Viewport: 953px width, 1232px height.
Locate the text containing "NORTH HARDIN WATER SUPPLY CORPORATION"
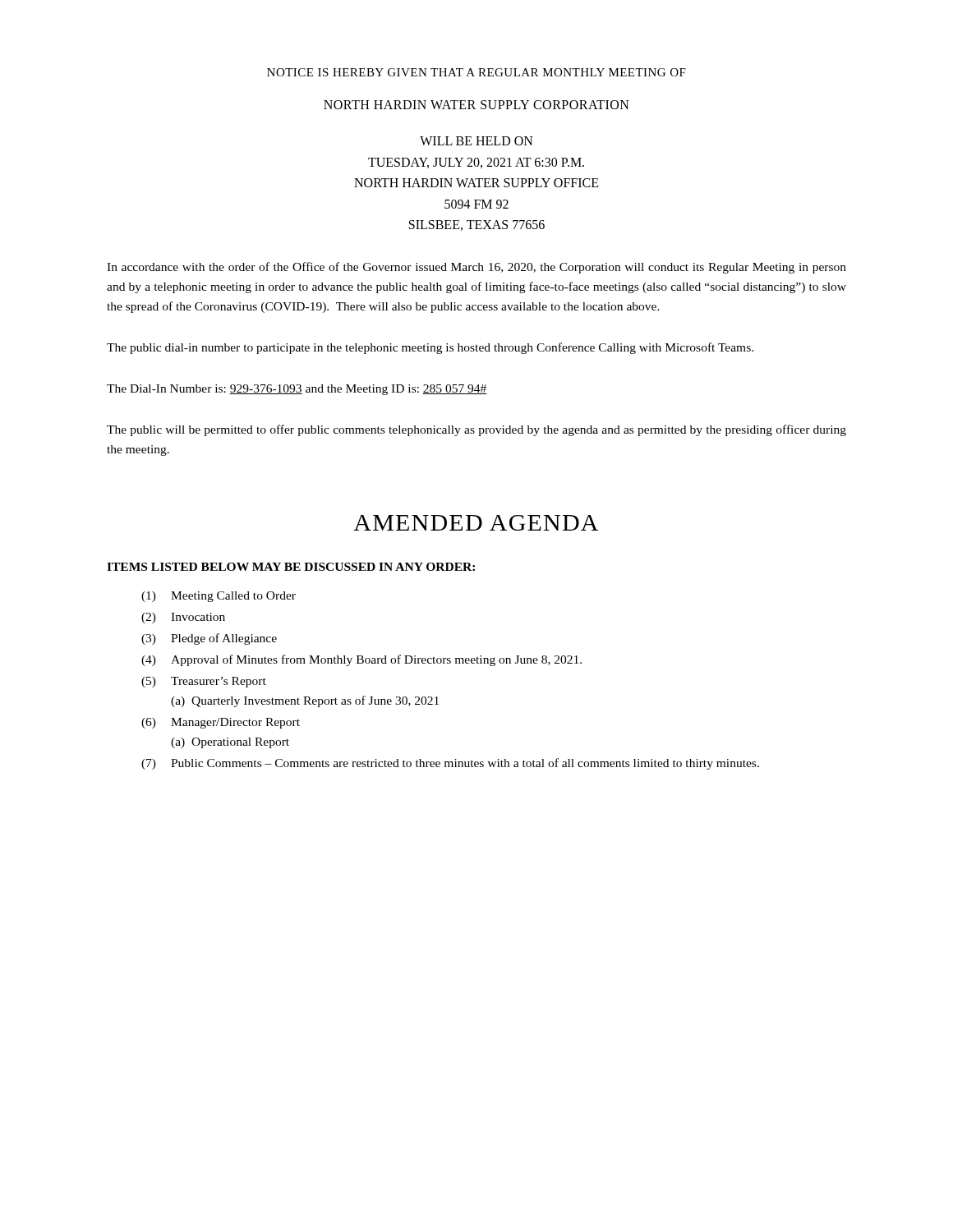point(476,105)
